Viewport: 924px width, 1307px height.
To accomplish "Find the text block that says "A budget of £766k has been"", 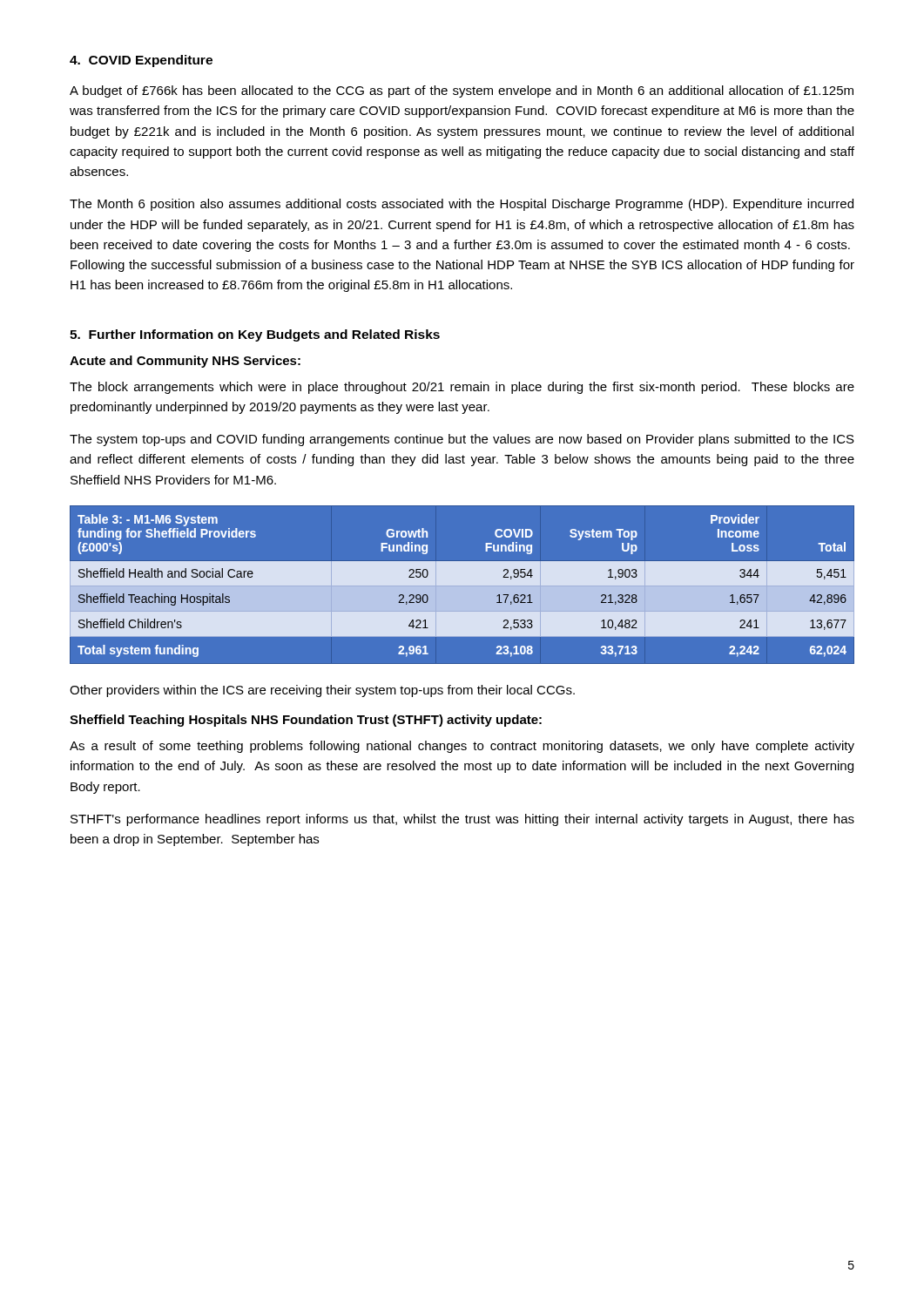I will pos(462,131).
